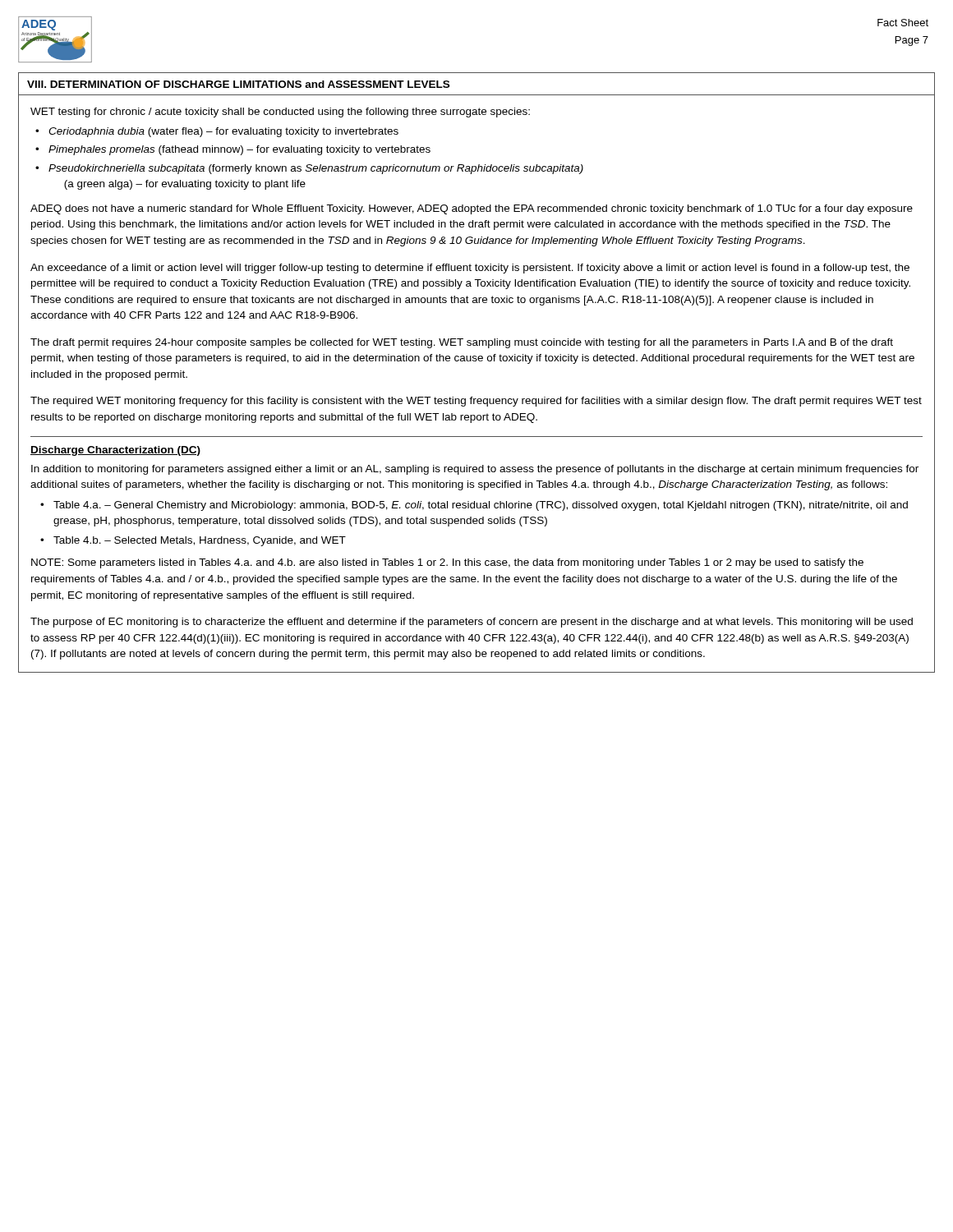Point to the block beginning "Ceriodaphnia dubia (water flea) –"

(x=224, y=131)
